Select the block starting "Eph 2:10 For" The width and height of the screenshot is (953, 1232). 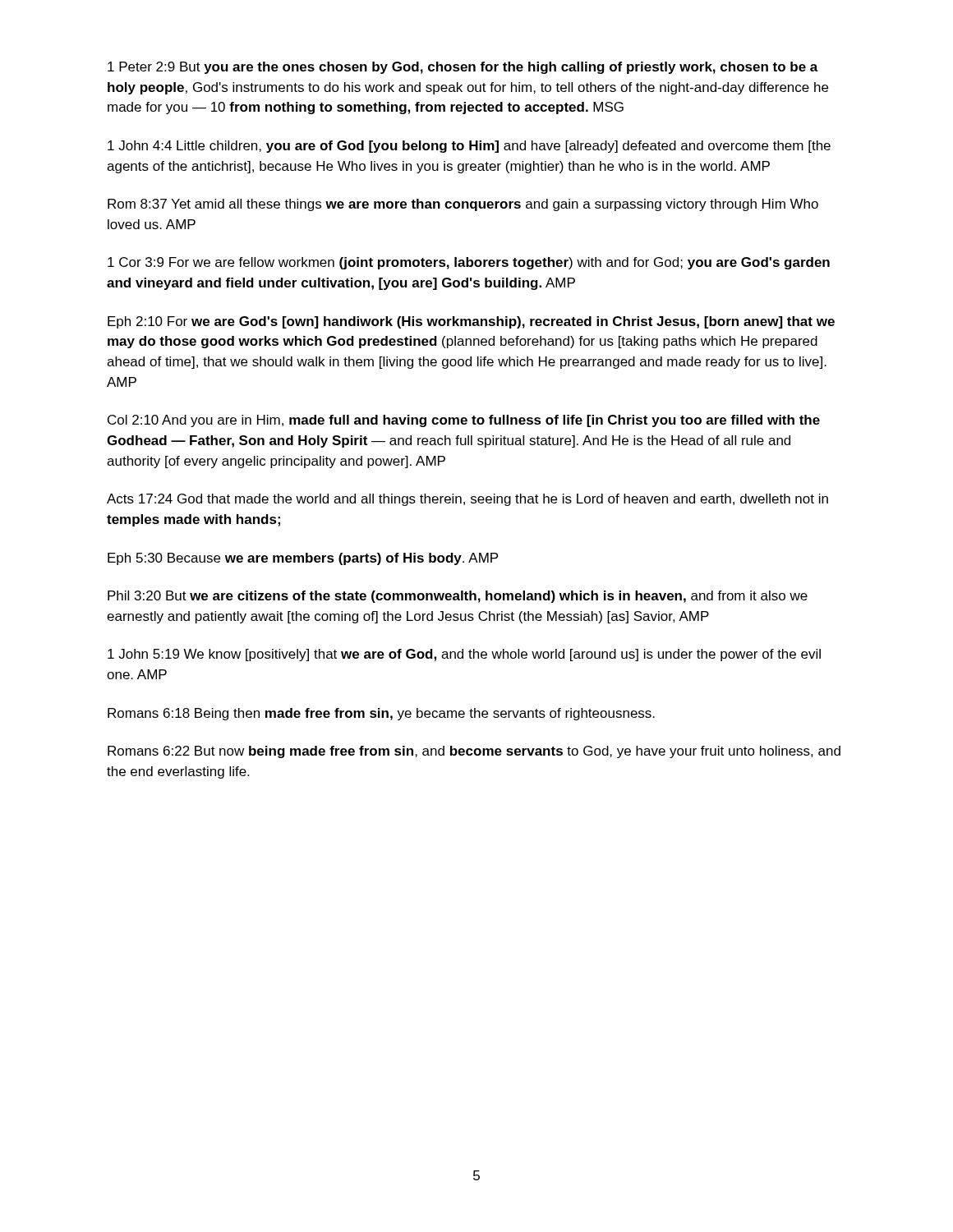pyautogui.click(x=471, y=352)
